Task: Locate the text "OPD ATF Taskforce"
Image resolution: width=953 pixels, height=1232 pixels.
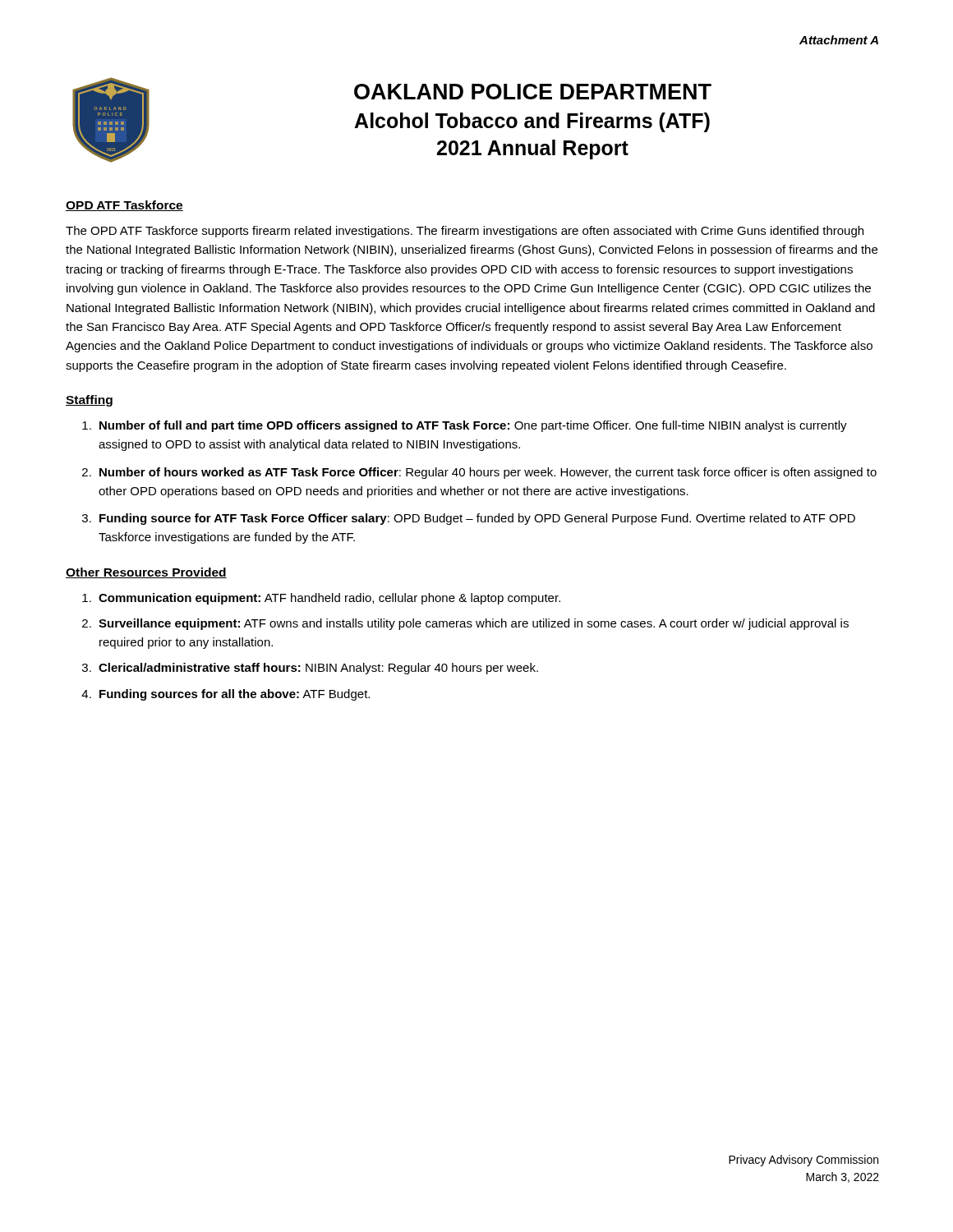Action: (124, 205)
